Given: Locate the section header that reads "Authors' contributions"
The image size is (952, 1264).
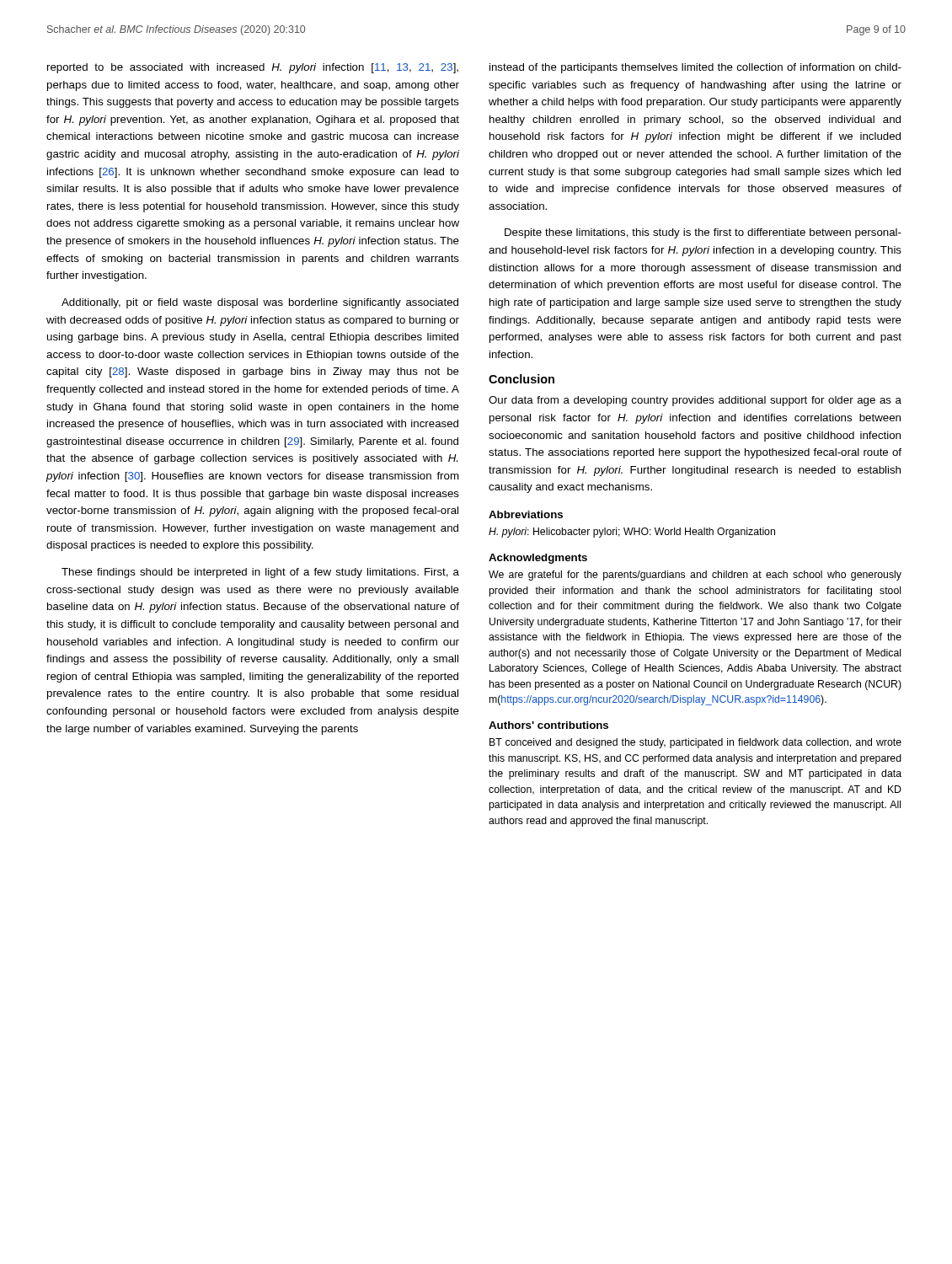Looking at the screenshot, I should [x=549, y=725].
